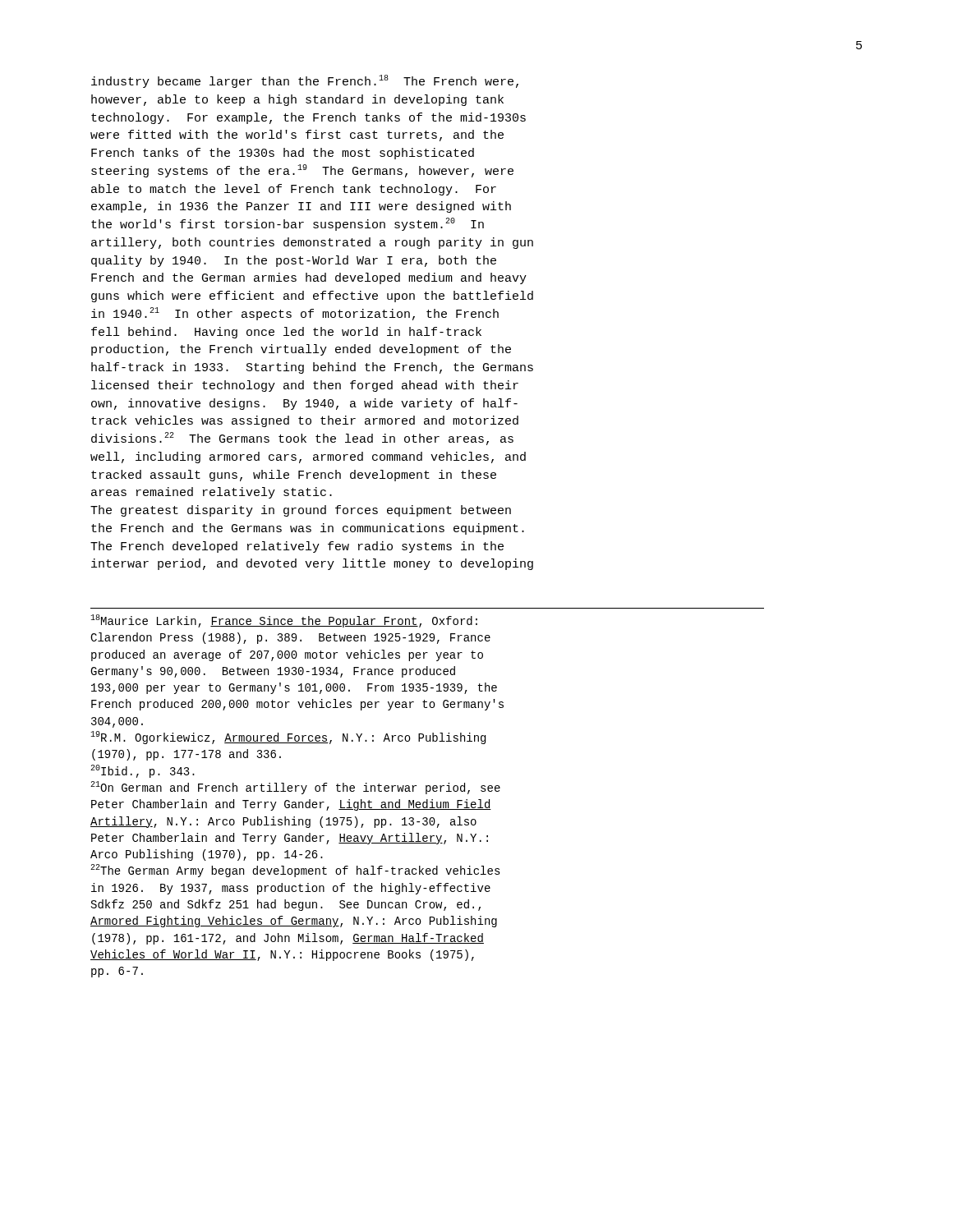Where does it say "20Ibid., p. 343."?
This screenshot has width=953, height=1232.
click(144, 771)
